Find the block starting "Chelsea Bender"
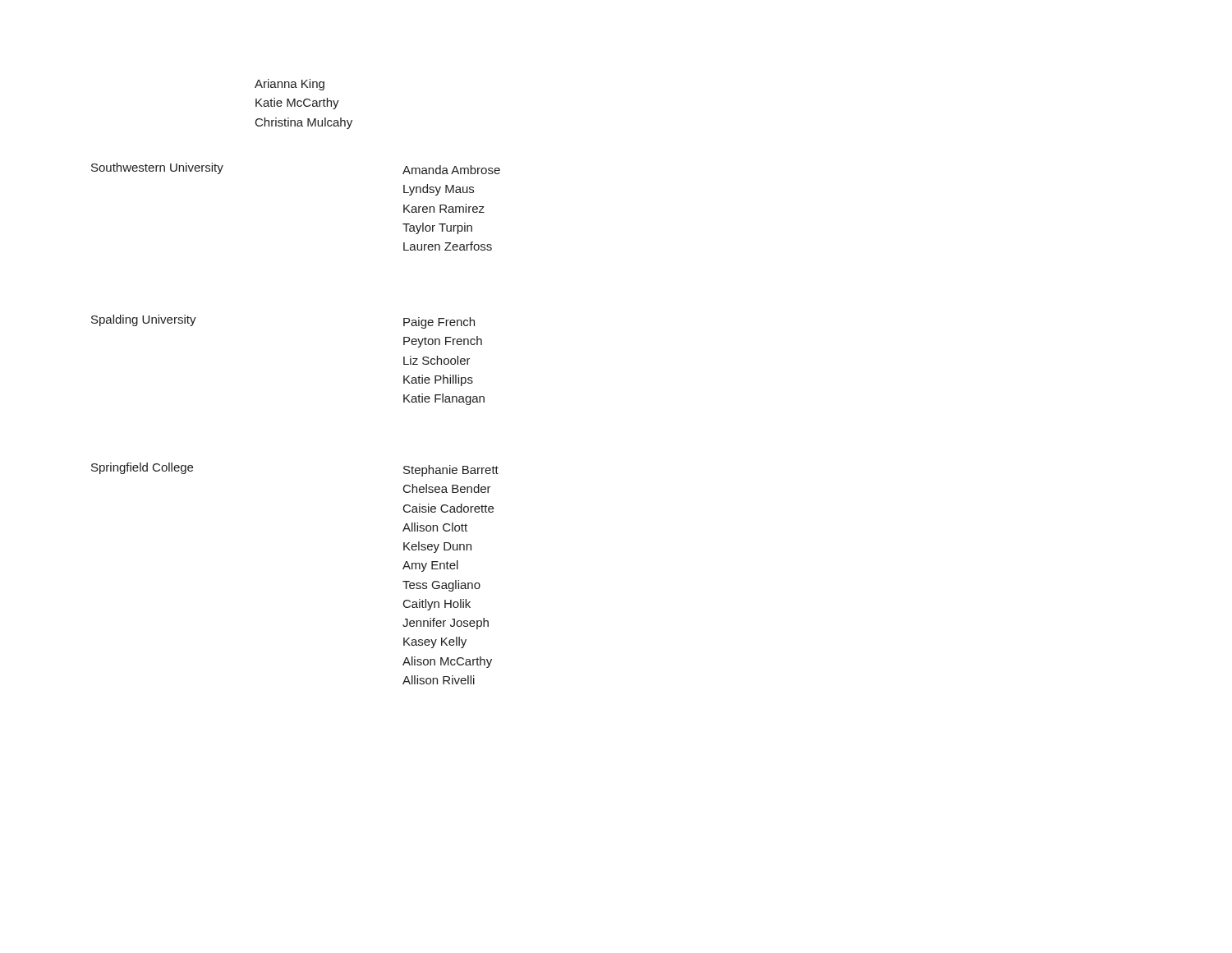Screen dimensions: 953x1232 coord(447,489)
